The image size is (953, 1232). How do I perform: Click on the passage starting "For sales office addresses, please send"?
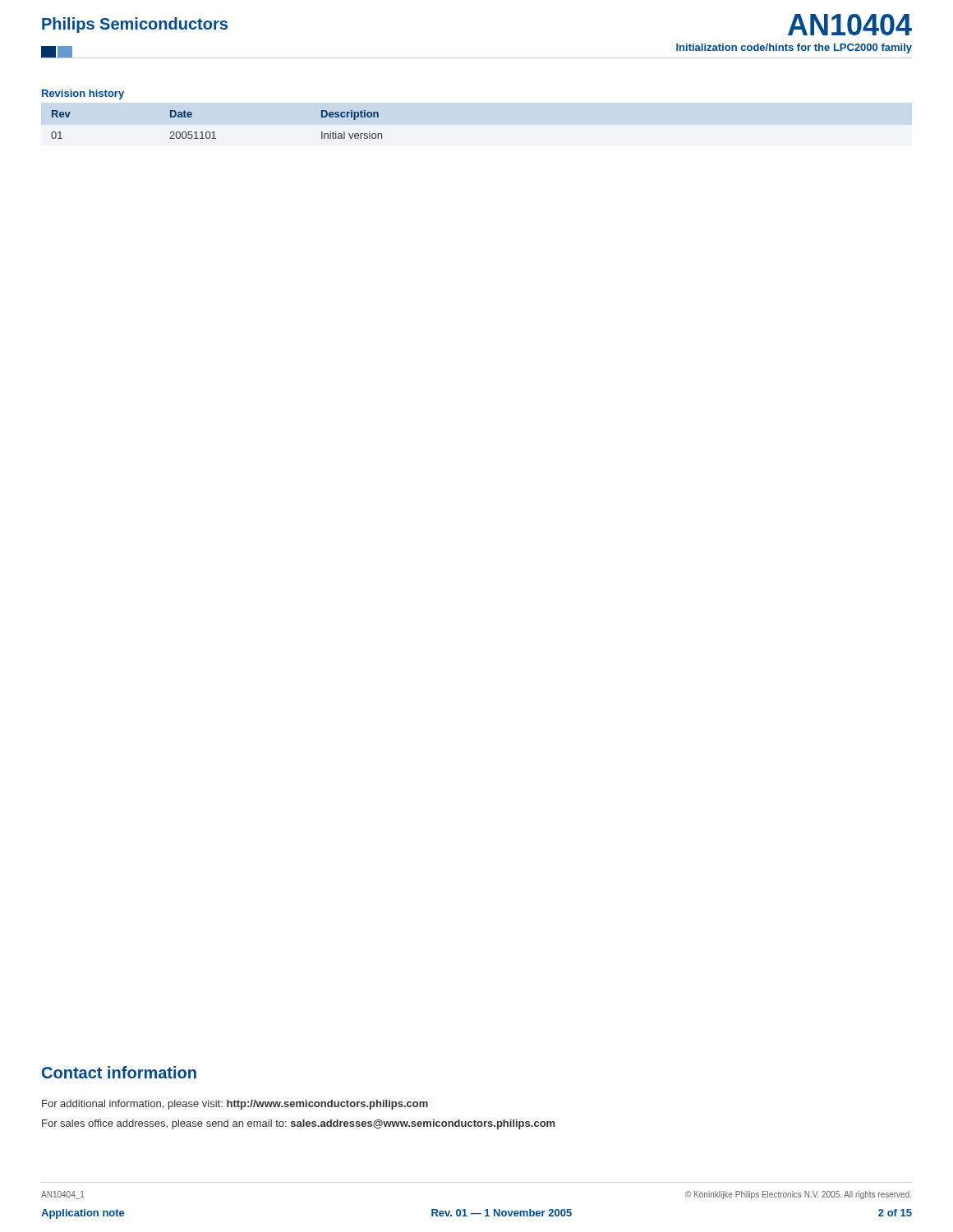[298, 1123]
